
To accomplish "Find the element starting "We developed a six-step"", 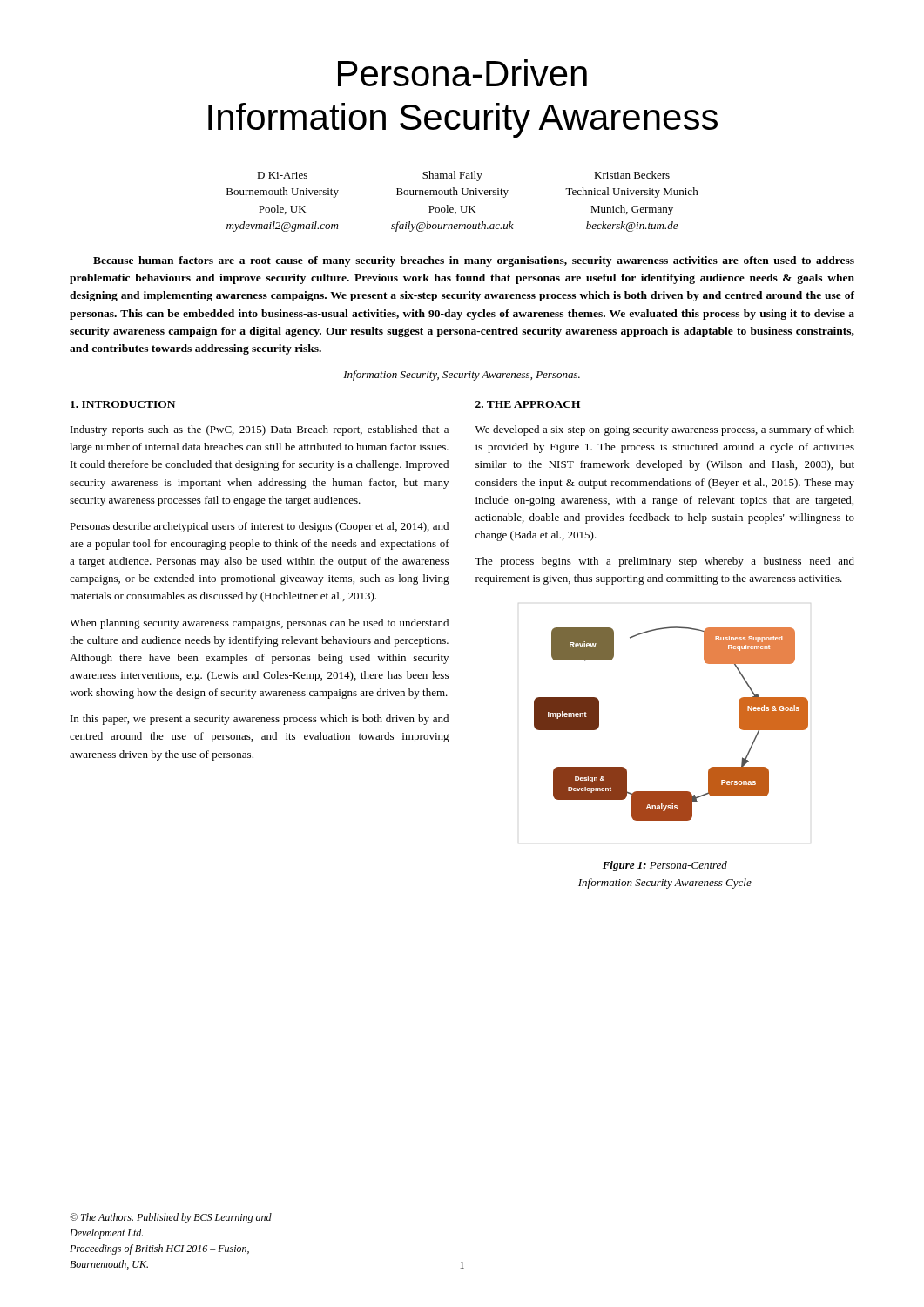I will click(665, 504).
